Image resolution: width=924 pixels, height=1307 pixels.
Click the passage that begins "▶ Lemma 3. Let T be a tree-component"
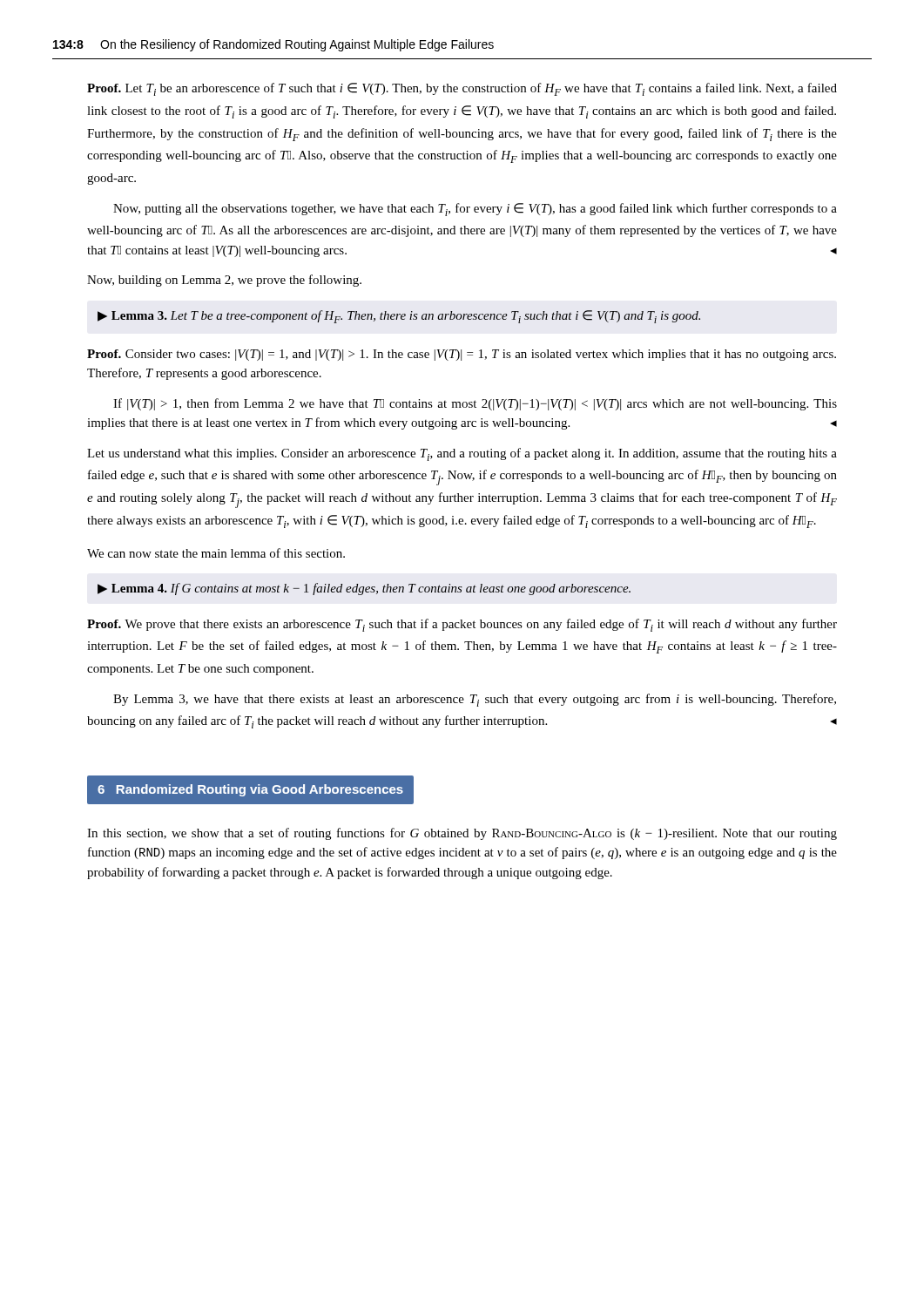coord(462,317)
